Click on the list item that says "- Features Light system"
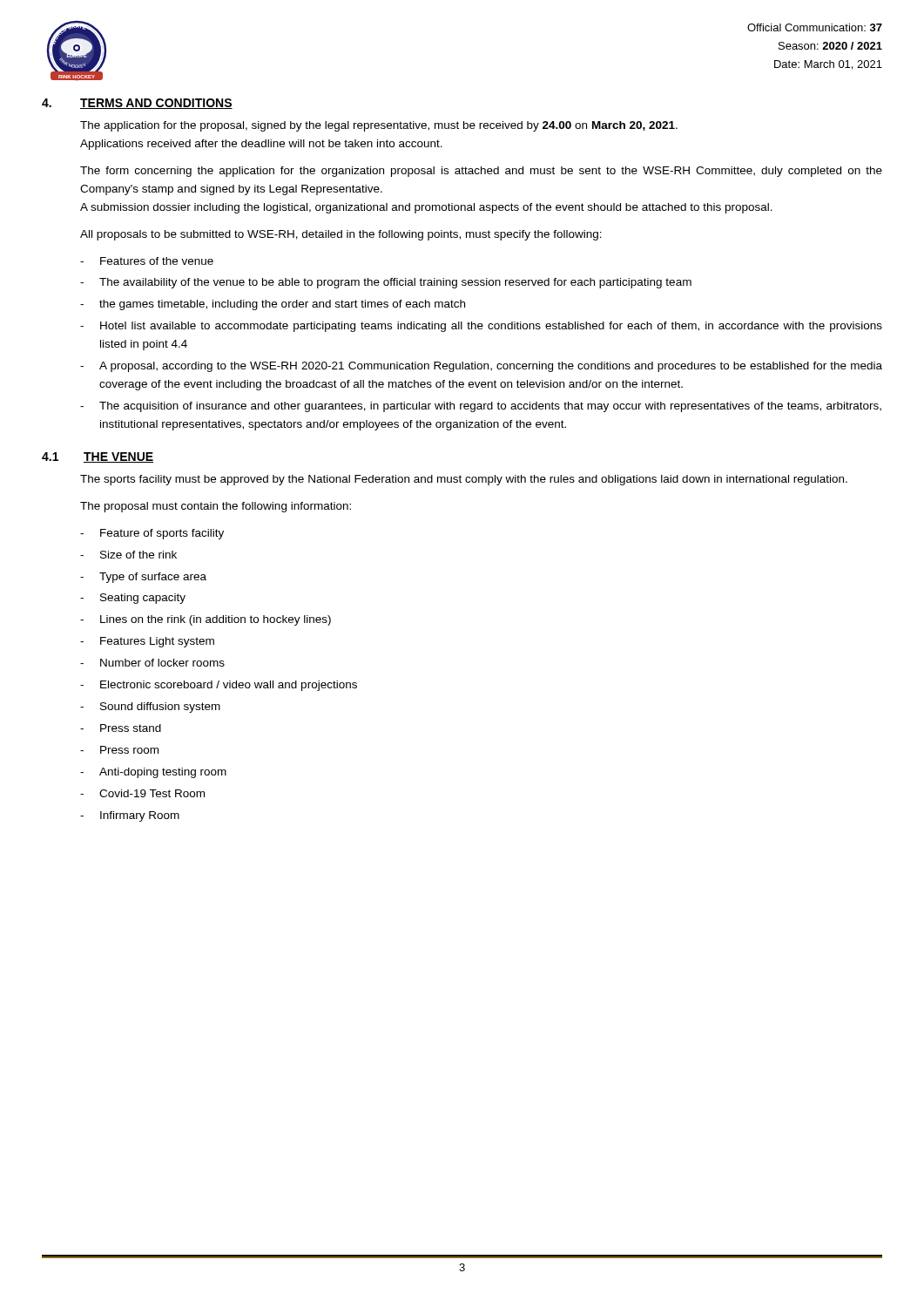Viewport: 924px width, 1307px height. [x=147, y=642]
